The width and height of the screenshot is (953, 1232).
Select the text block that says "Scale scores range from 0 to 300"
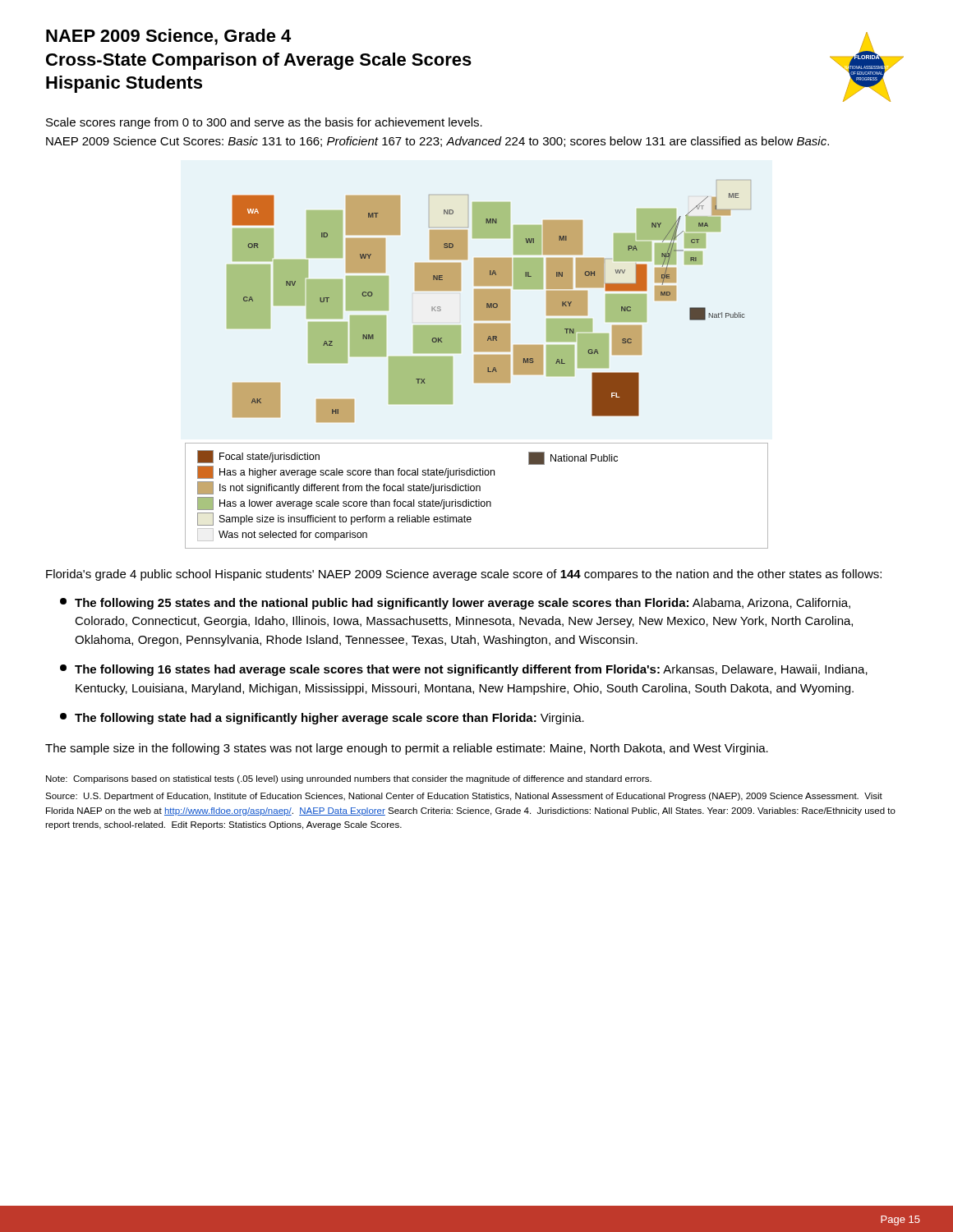[438, 131]
